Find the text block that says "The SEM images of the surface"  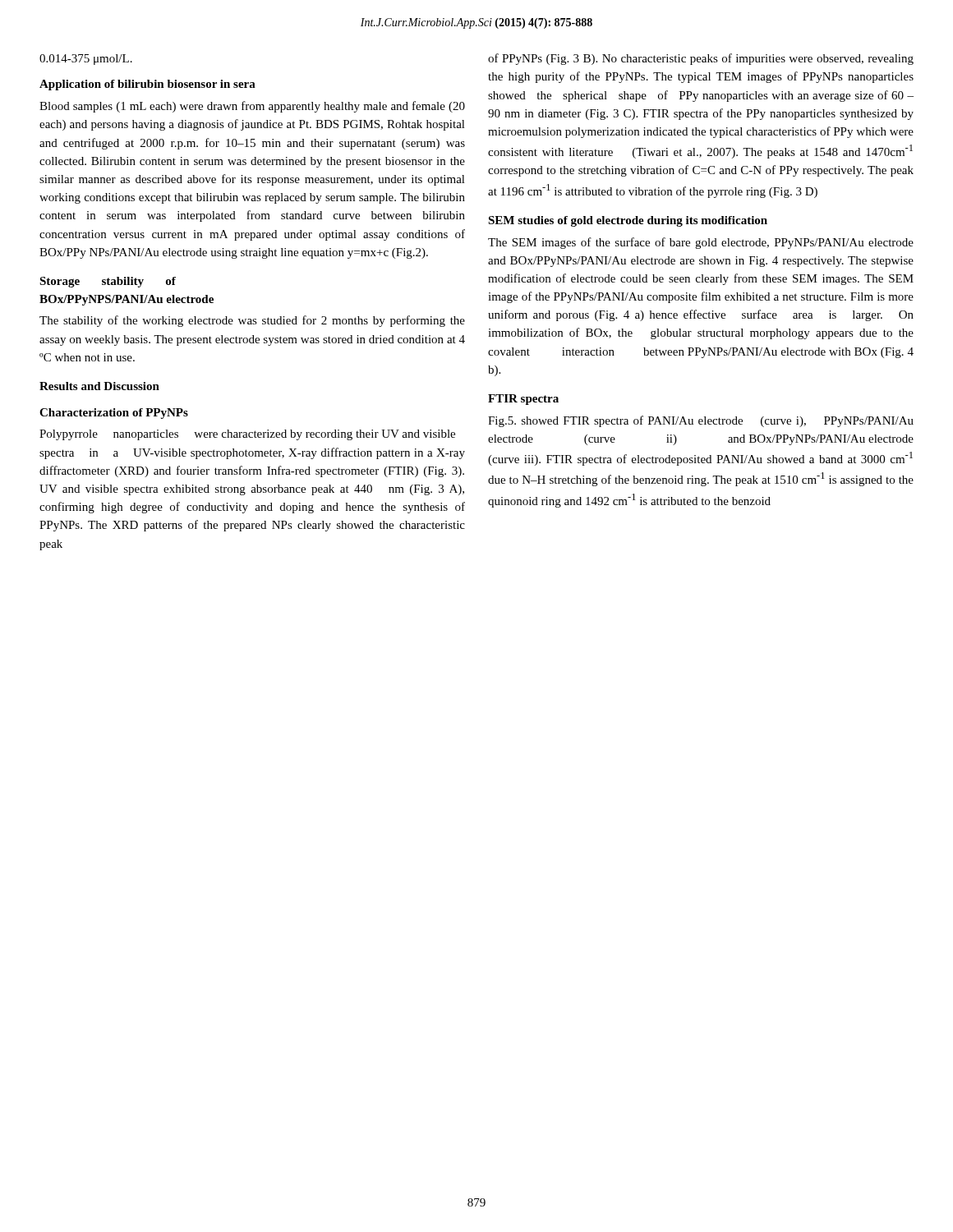point(701,306)
